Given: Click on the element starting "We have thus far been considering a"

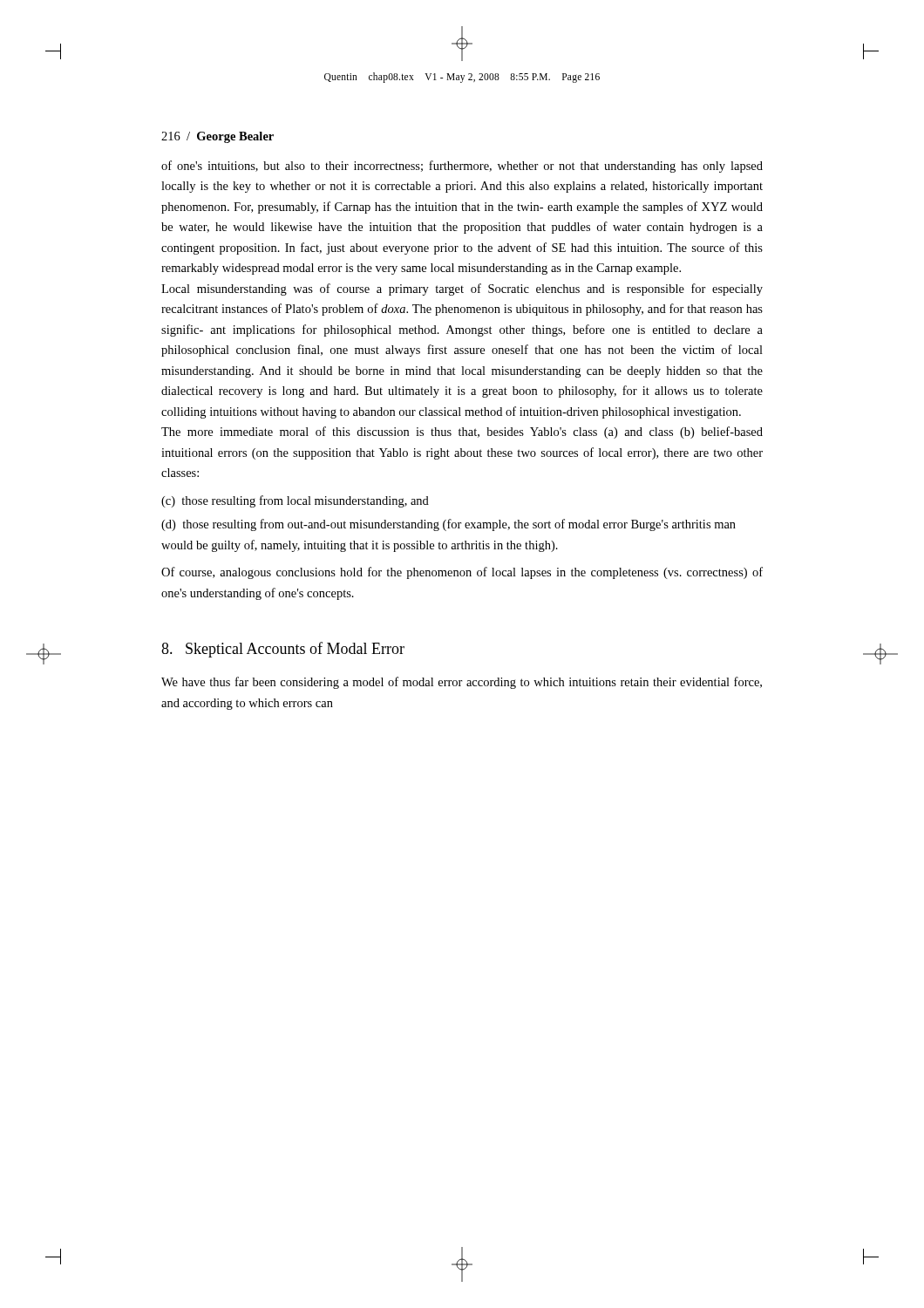Looking at the screenshot, I should (x=462, y=693).
